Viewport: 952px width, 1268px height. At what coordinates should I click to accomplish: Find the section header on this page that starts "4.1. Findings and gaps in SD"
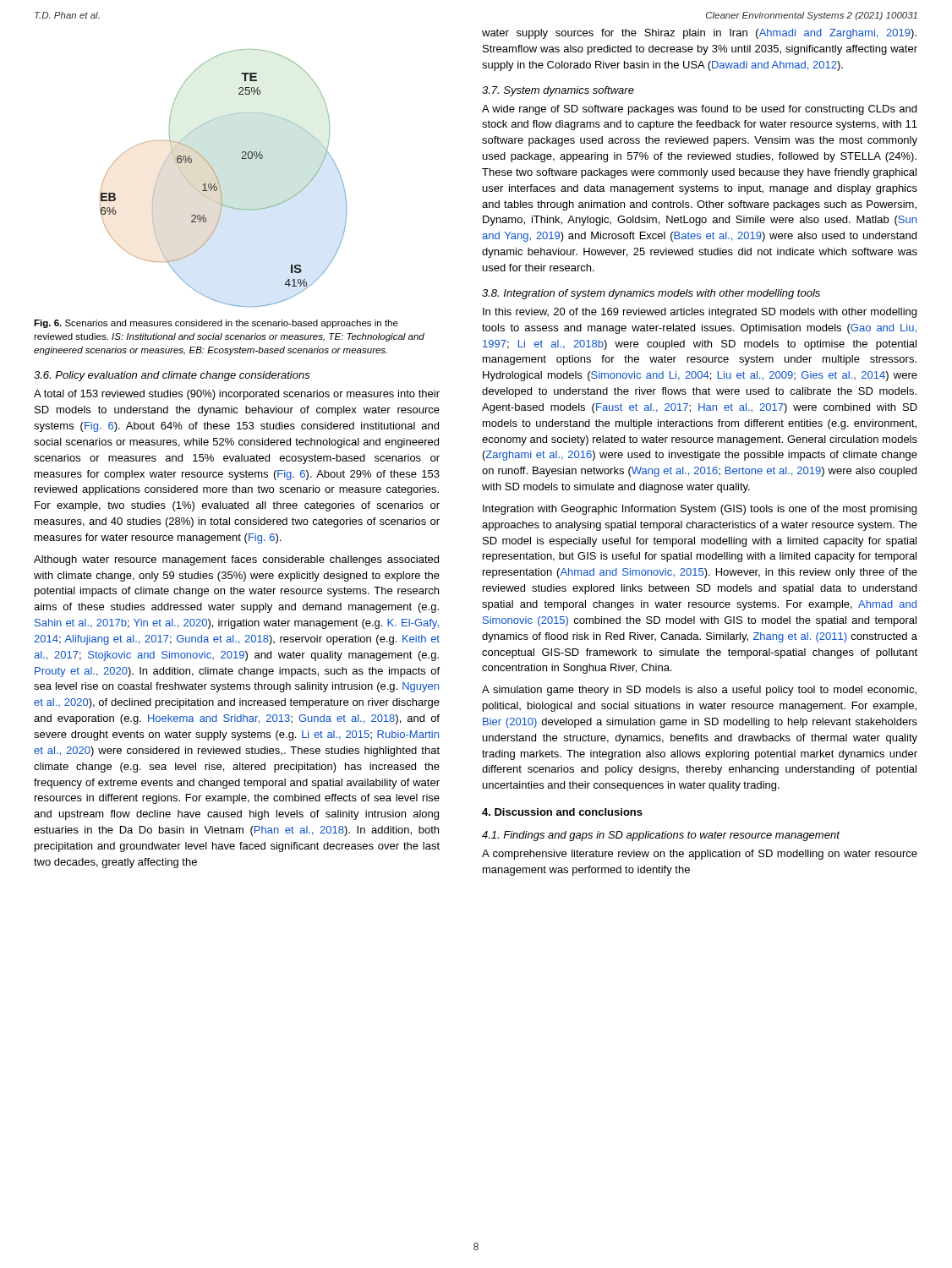[x=661, y=835]
